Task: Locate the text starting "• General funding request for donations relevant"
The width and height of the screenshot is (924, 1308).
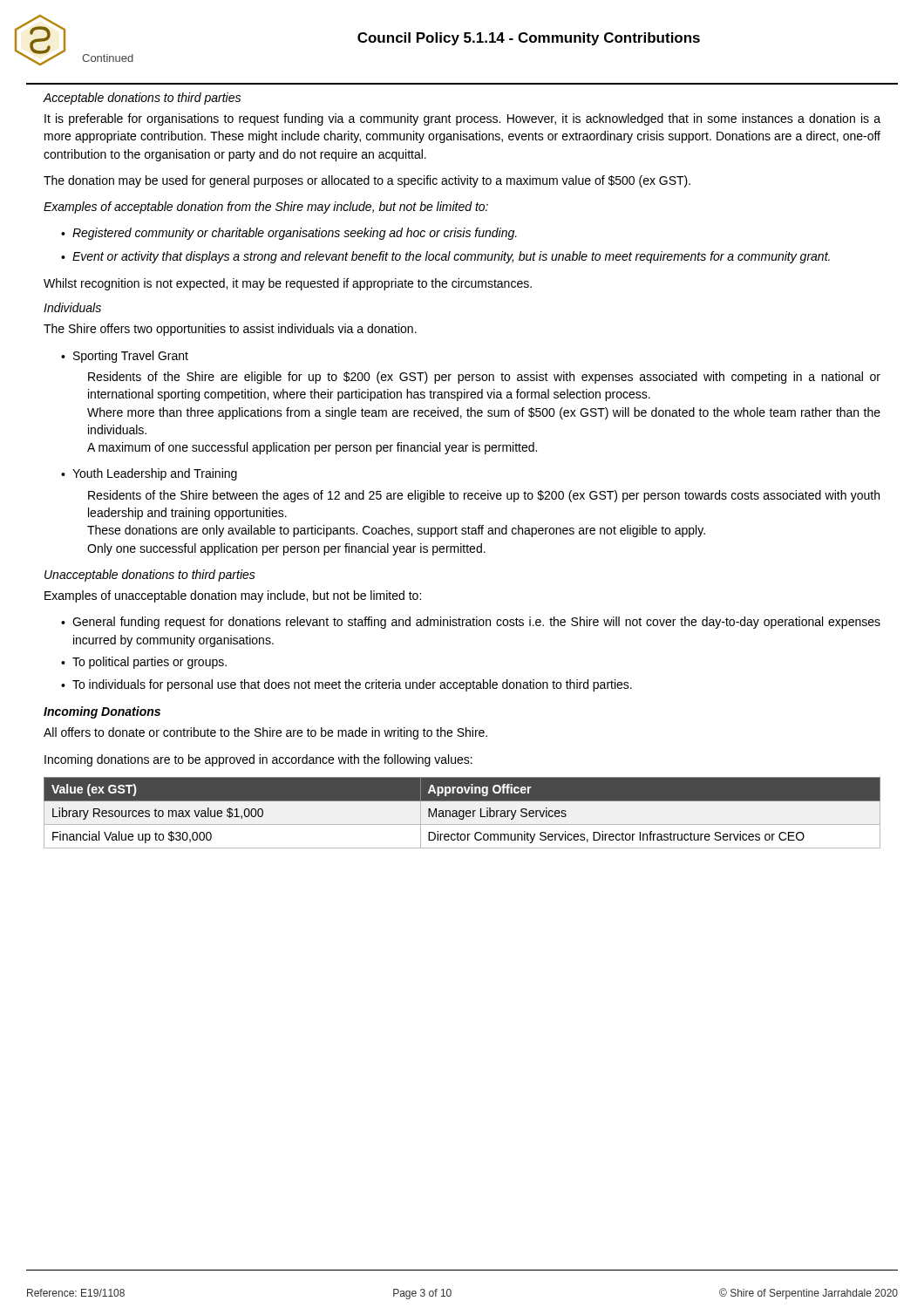Action: coord(471,631)
